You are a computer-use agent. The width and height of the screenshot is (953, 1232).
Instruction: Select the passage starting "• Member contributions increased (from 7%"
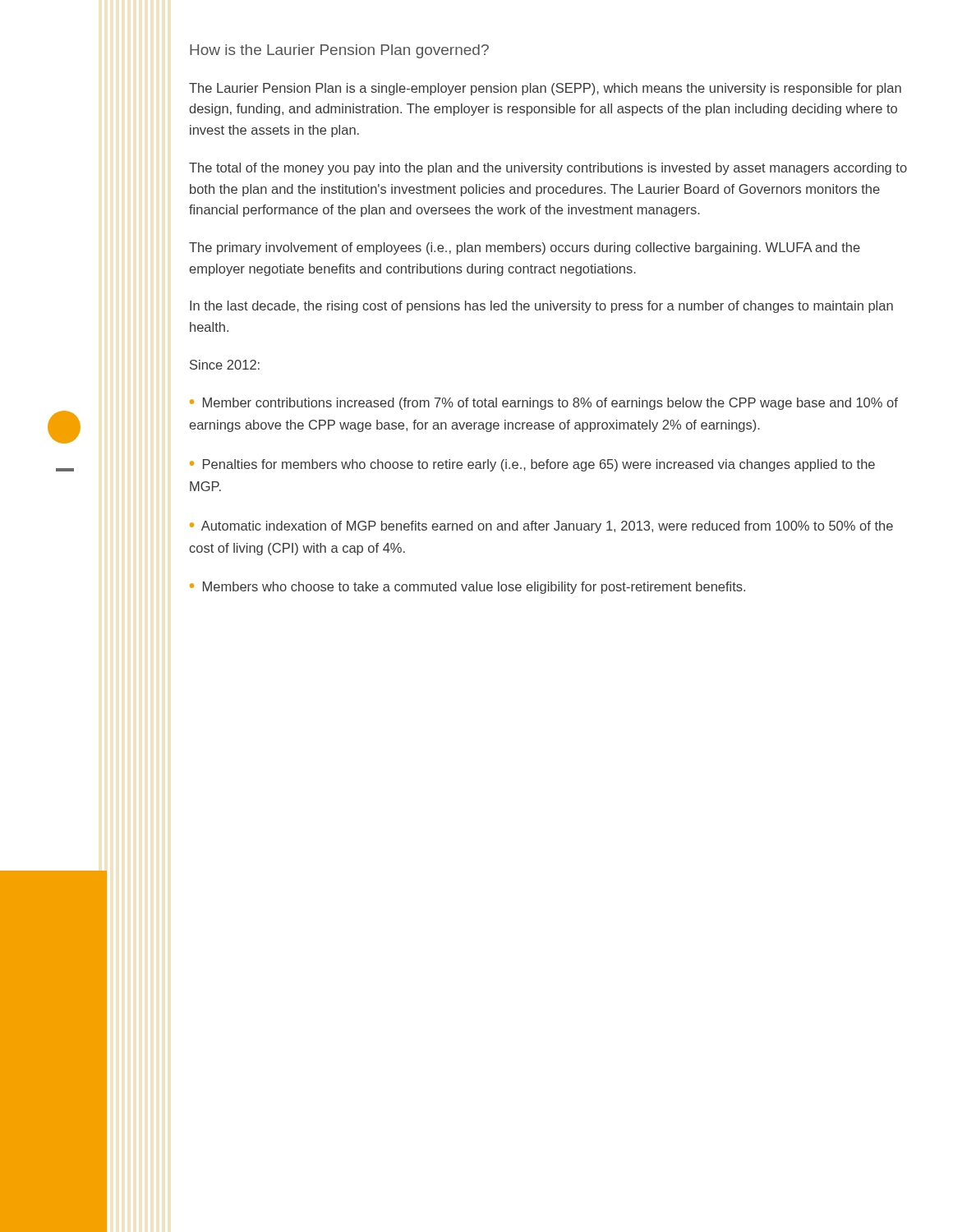(x=543, y=412)
